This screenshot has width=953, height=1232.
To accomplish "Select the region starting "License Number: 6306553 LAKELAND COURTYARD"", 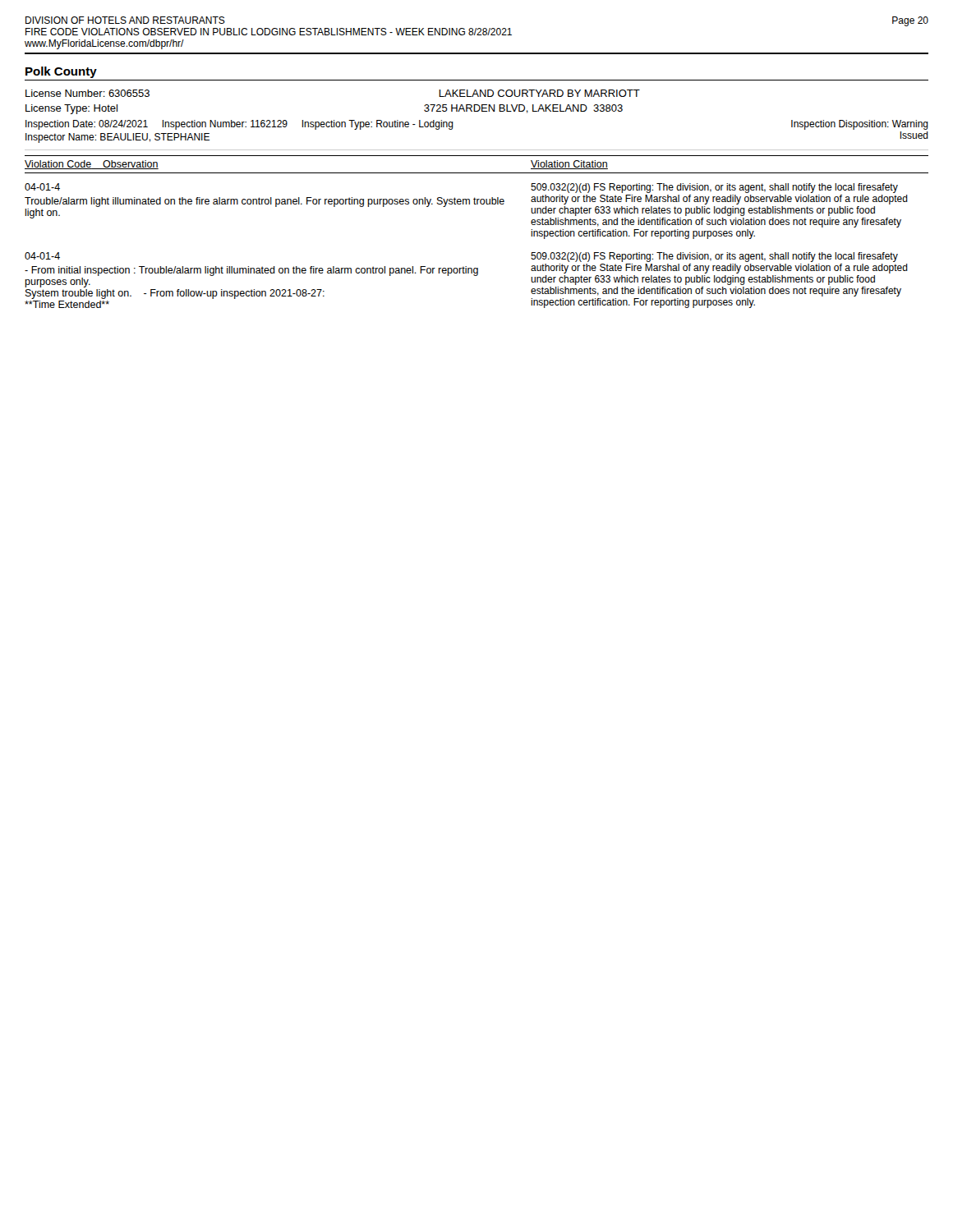I will pyautogui.click(x=476, y=93).
